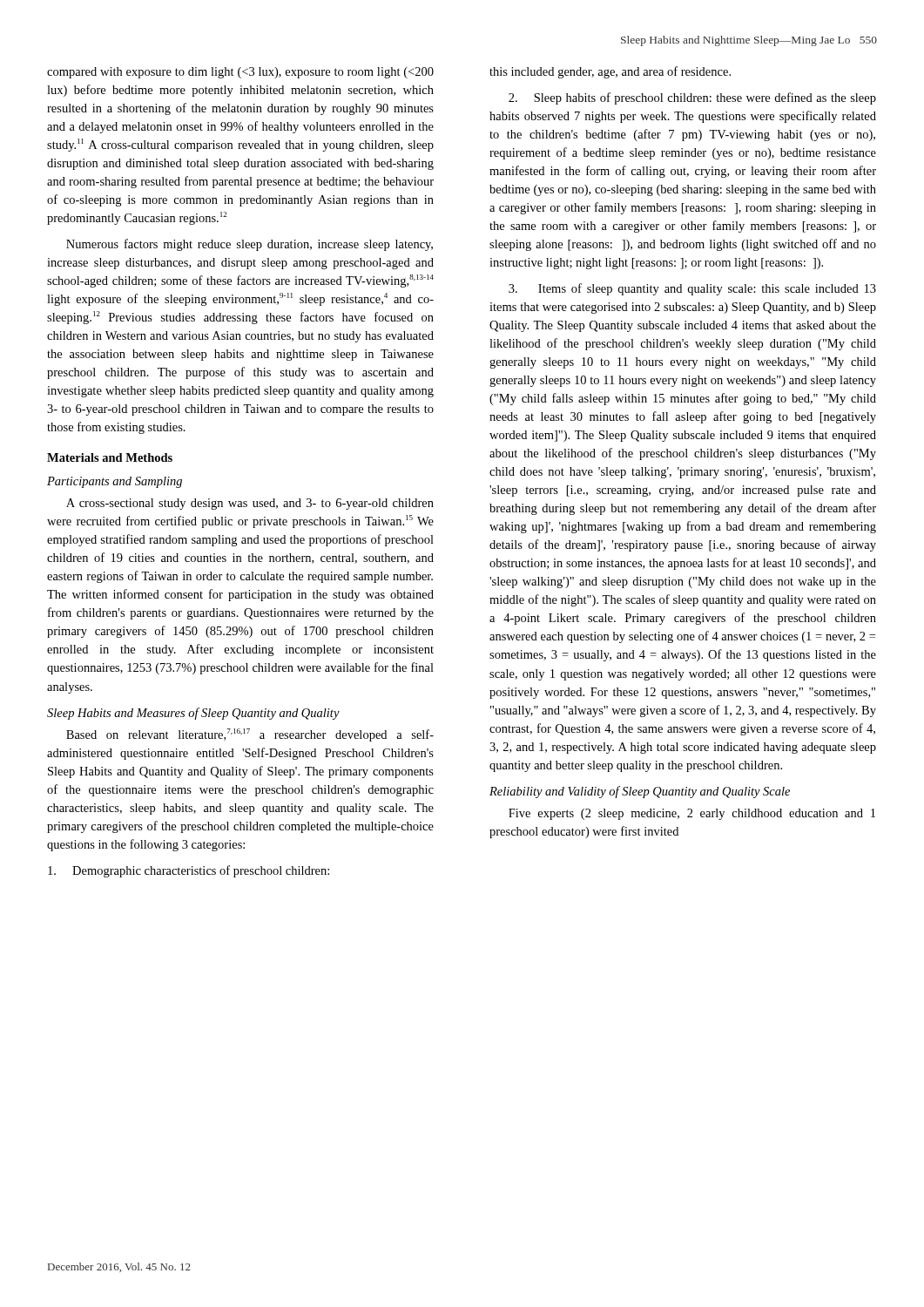Image resolution: width=924 pixels, height=1307 pixels.
Task: Select the text block with the text "A cross-sectional study"
Action: tap(240, 595)
